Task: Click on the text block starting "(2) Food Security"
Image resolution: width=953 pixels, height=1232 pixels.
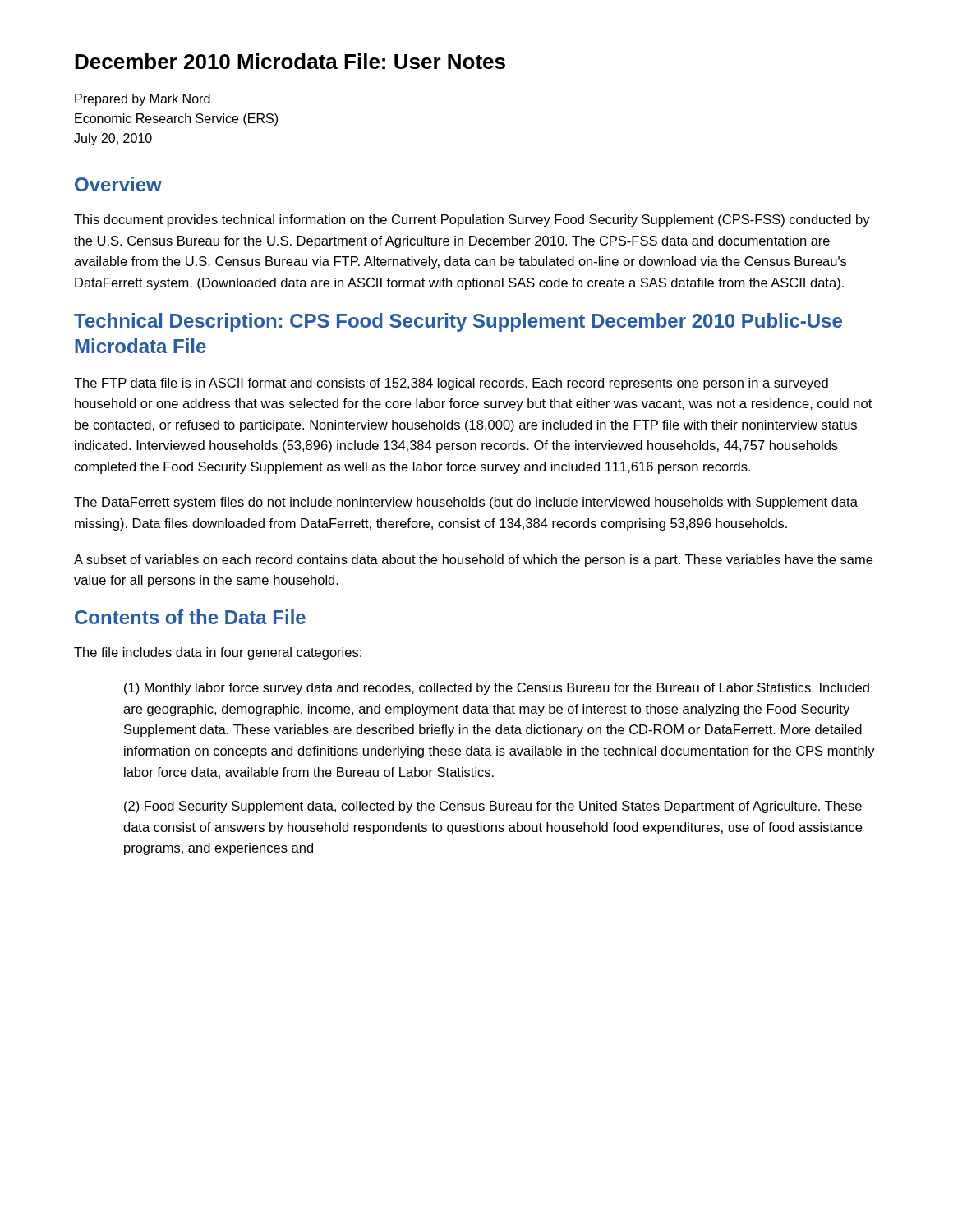Action: [x=493, y=827]
